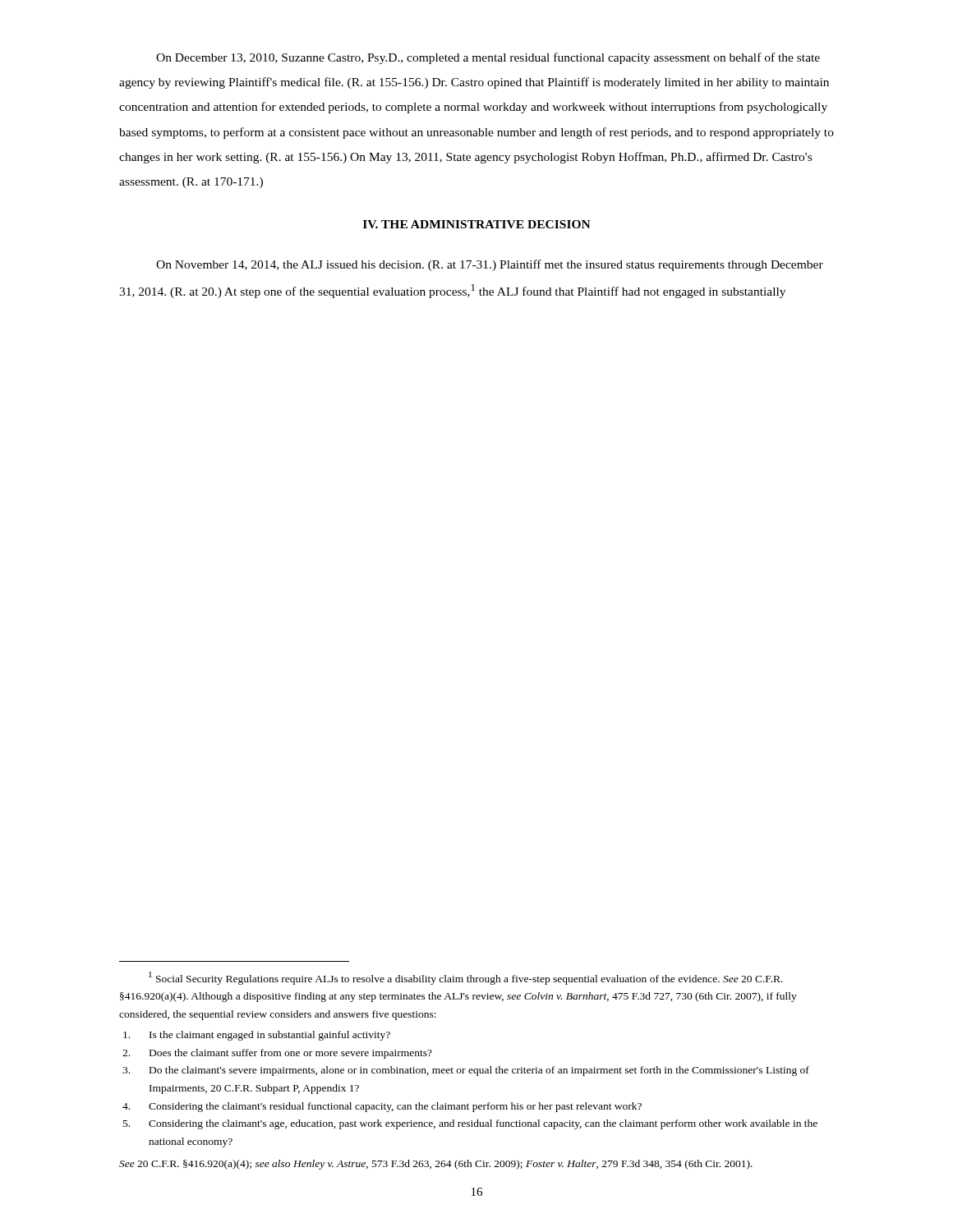Point to the block beginning "1 Social Security Regulations require ALJs"
953x1232 pixels.
(476, 1070)
